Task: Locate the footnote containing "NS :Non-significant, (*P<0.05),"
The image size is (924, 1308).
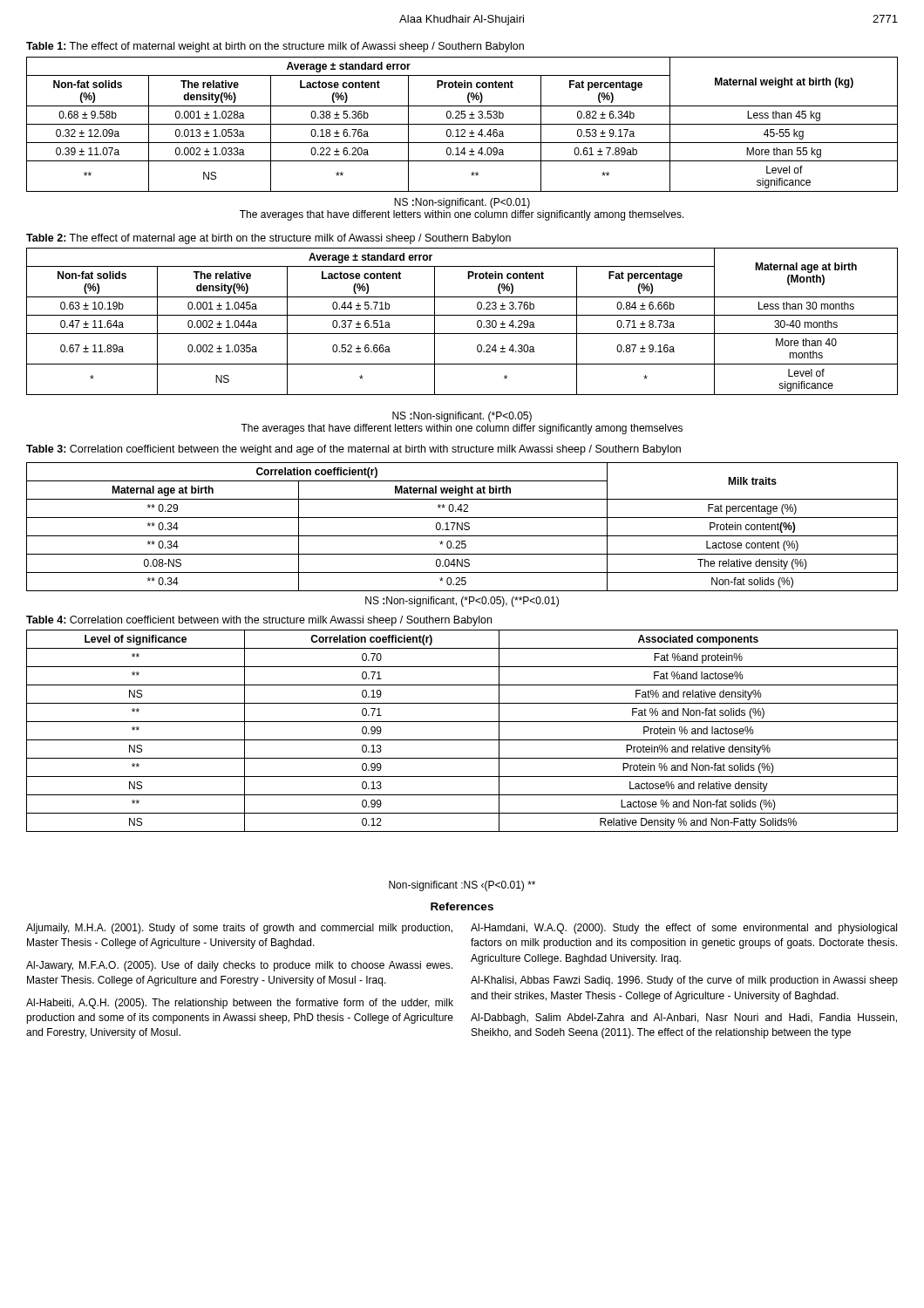Action: (x=462, y=601)
